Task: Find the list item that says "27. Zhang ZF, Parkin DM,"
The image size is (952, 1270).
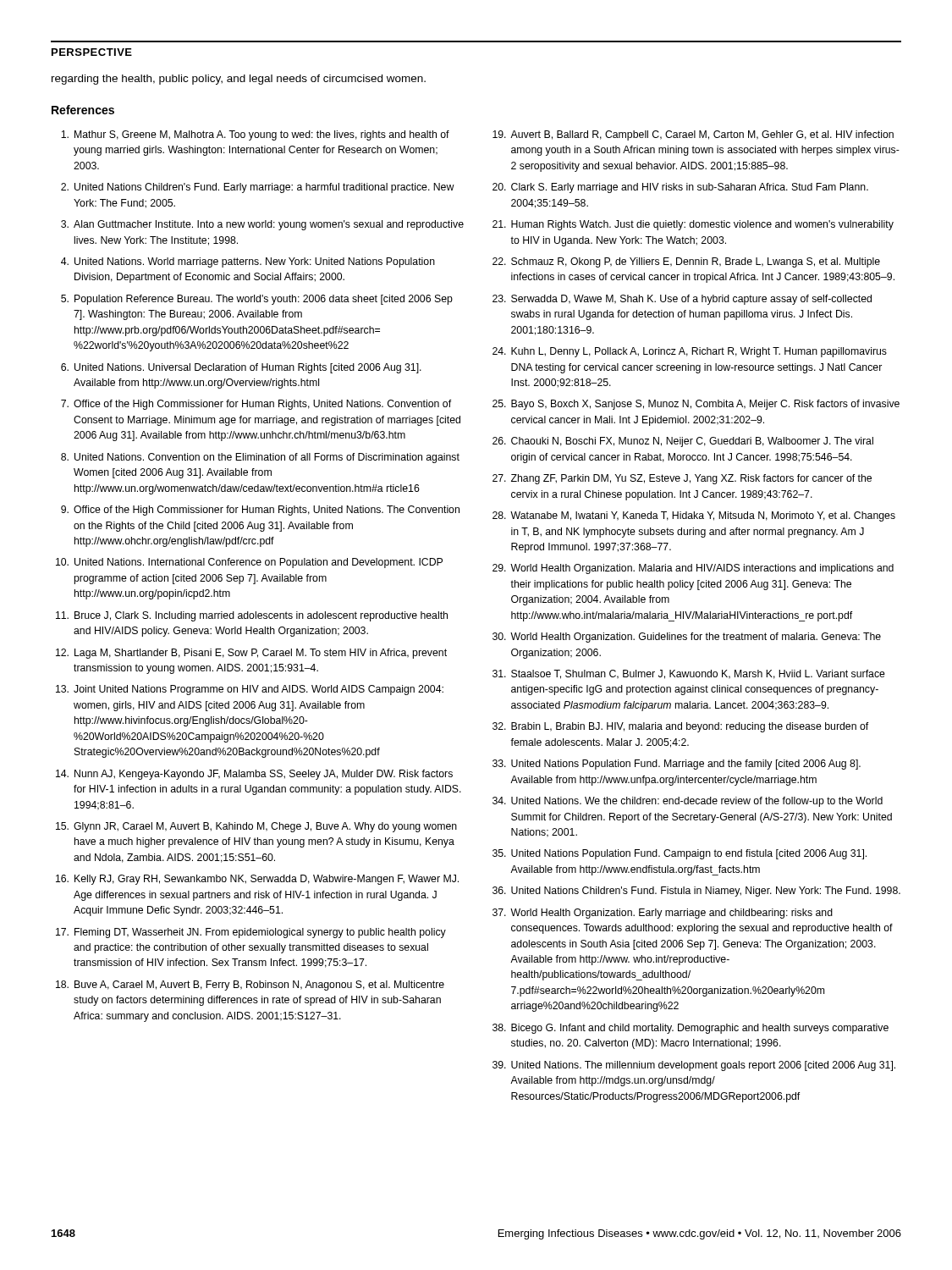Action: point(695,487)
